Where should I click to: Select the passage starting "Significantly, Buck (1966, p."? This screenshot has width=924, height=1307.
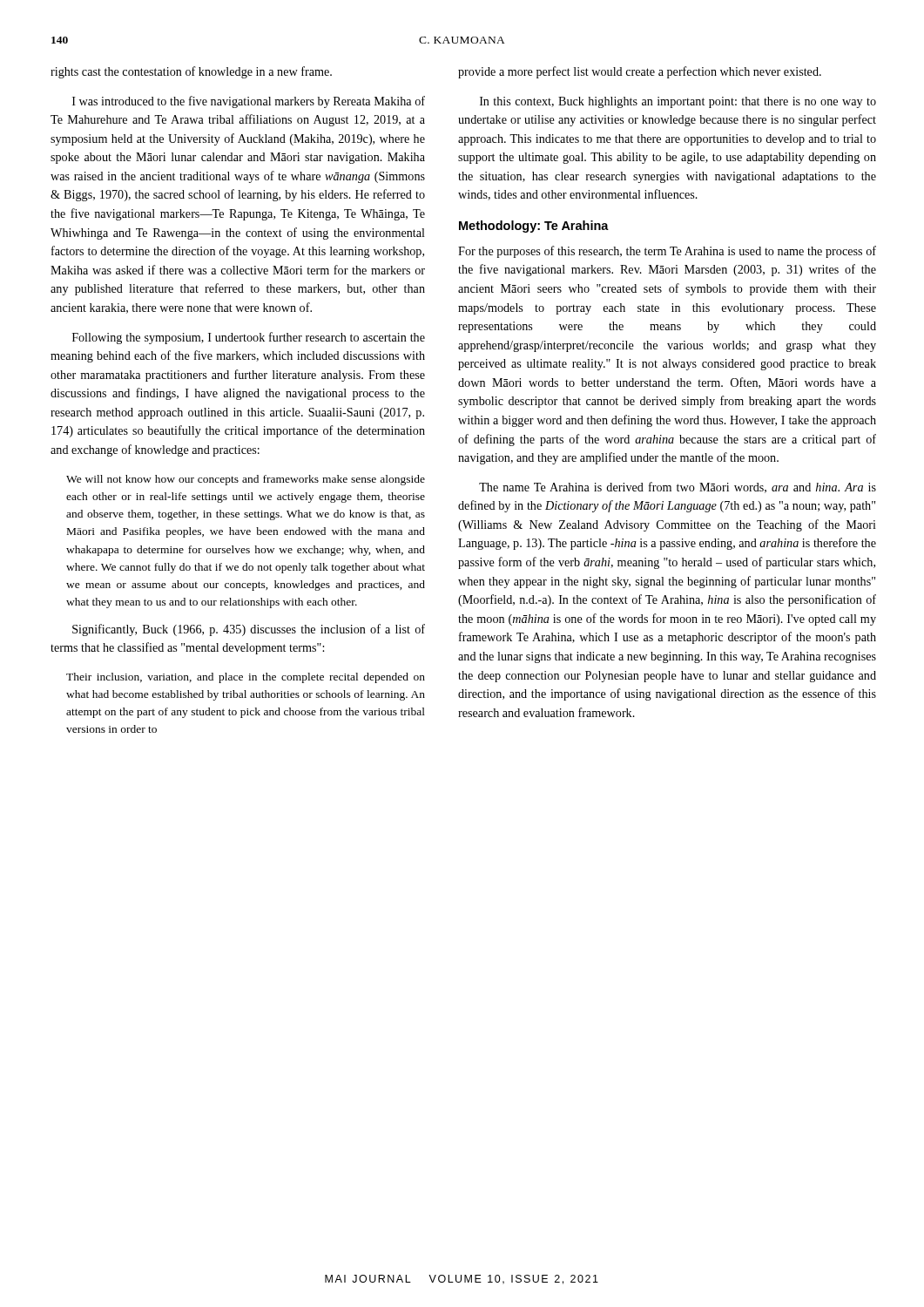[x=238, y=639]
